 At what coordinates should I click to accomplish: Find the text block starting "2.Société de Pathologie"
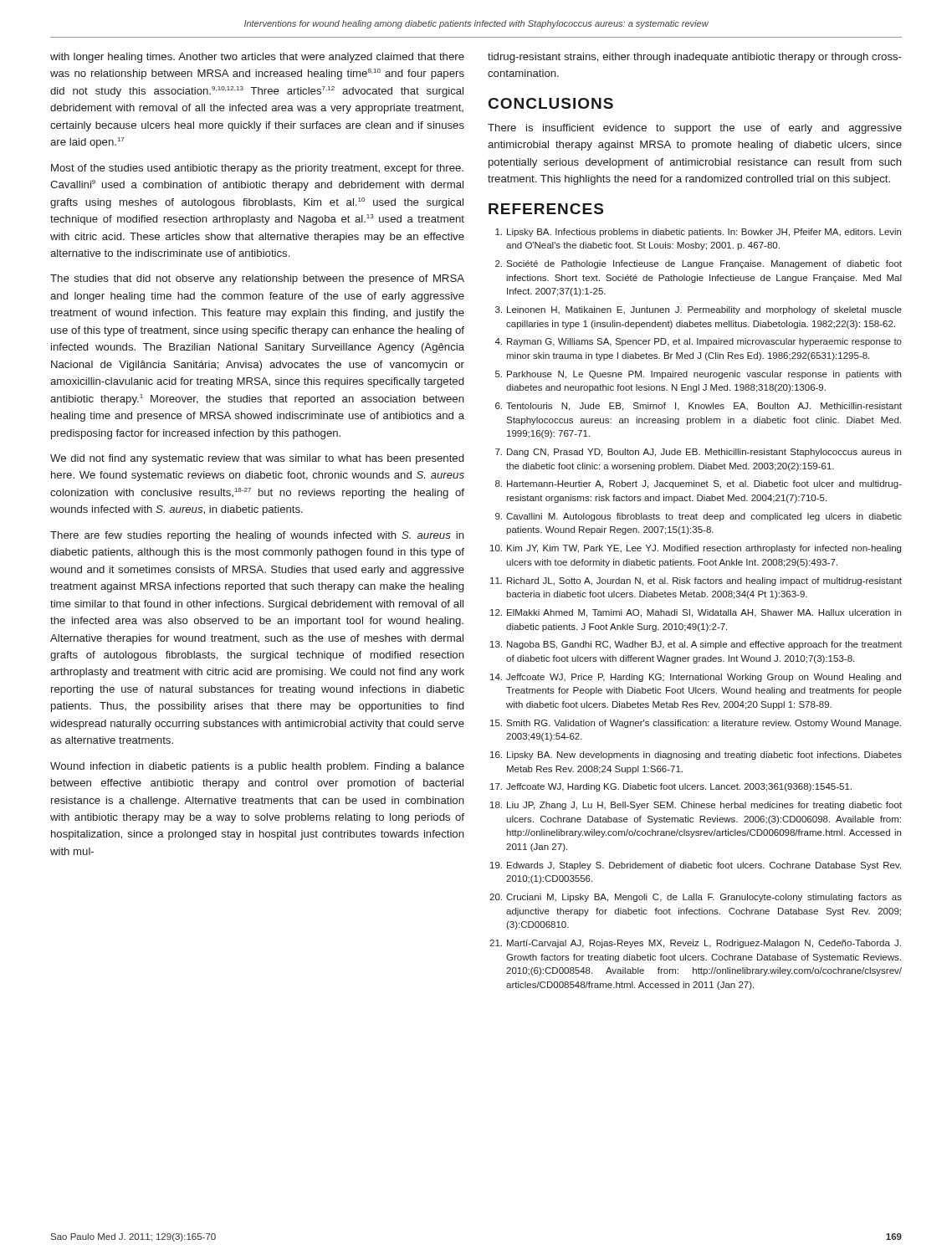click(695, 278)
